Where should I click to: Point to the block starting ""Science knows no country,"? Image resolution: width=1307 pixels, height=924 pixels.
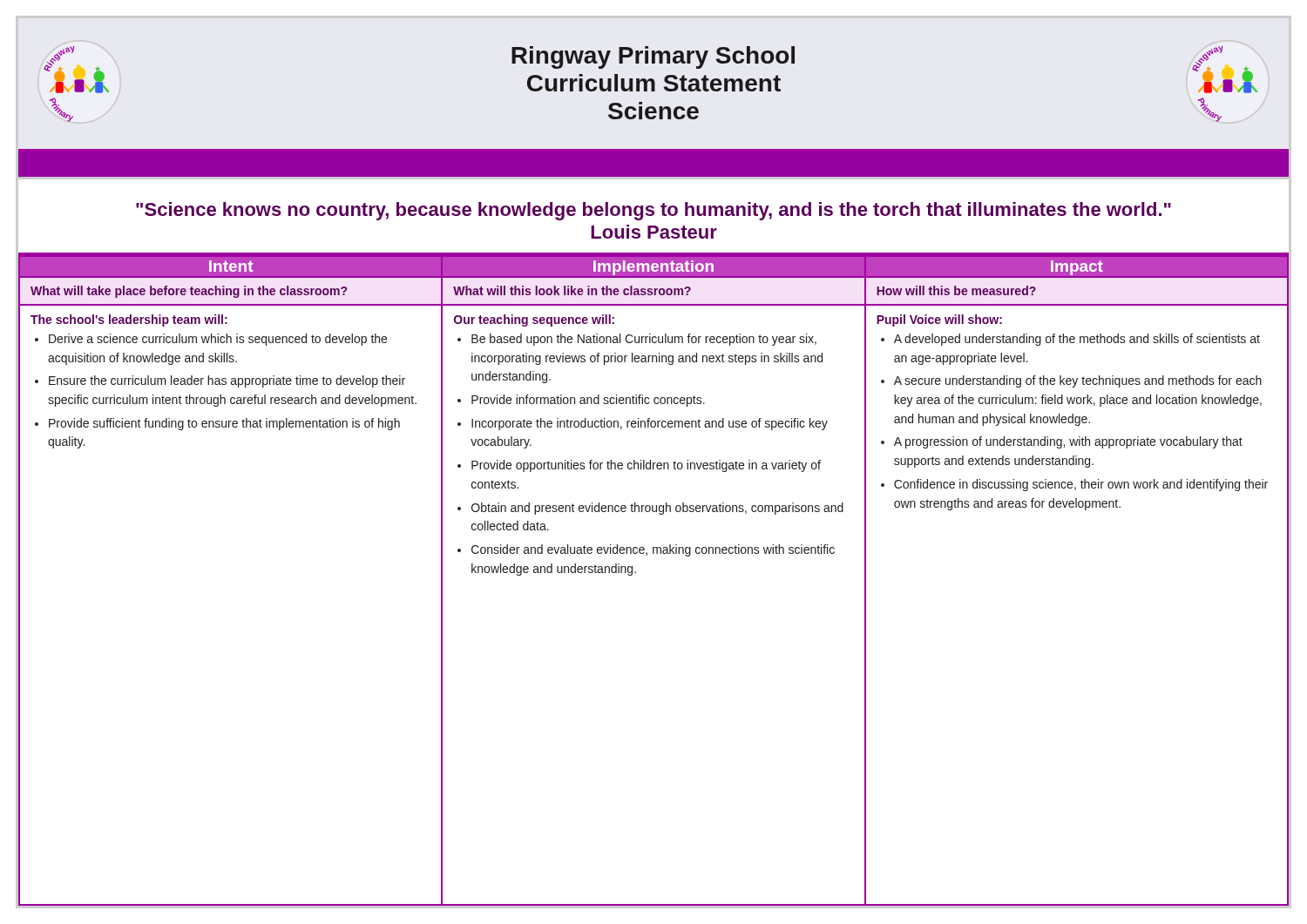coord(654,221)
